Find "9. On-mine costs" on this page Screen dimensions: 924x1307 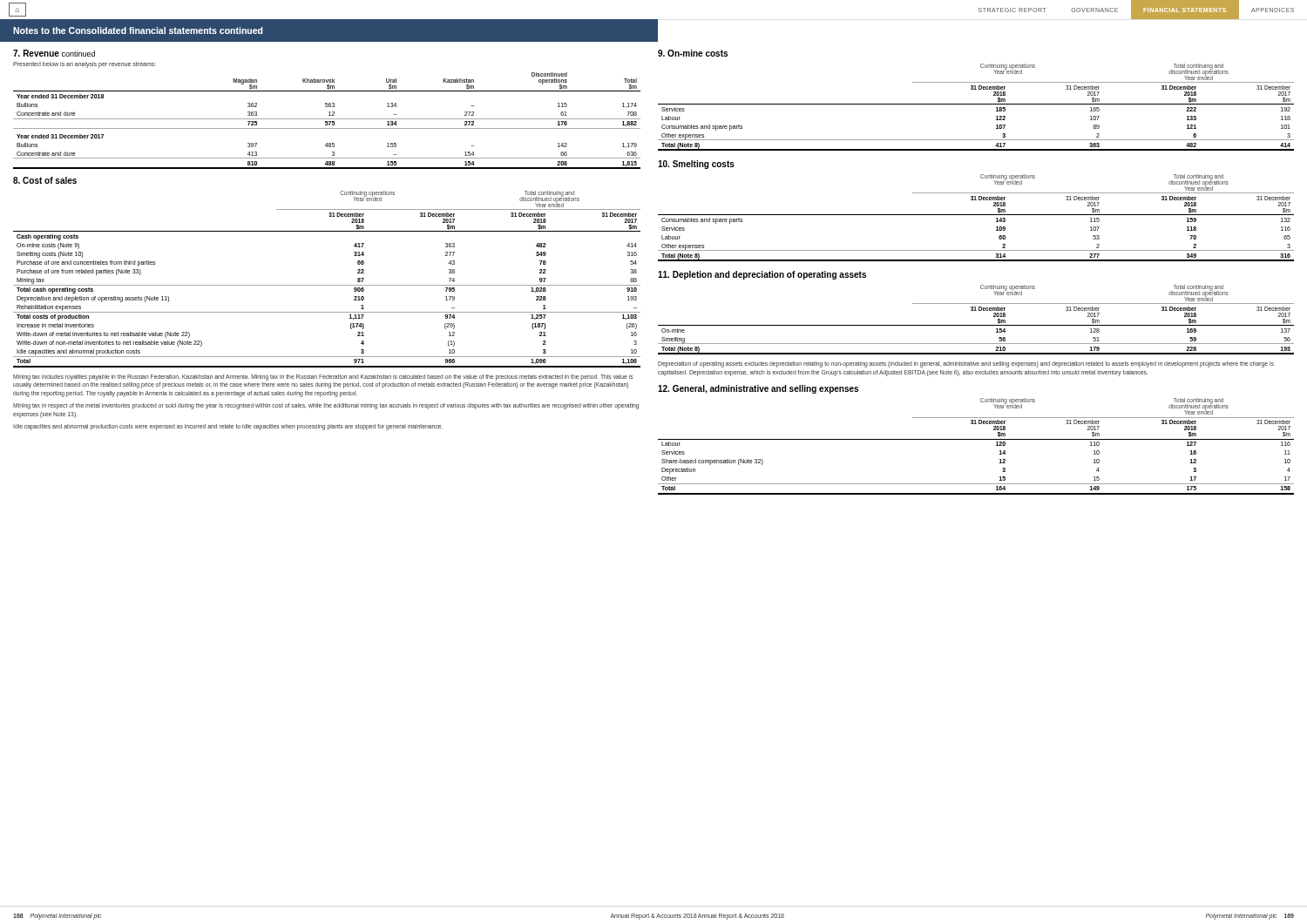pyautogui.click(x=693, y=54)
